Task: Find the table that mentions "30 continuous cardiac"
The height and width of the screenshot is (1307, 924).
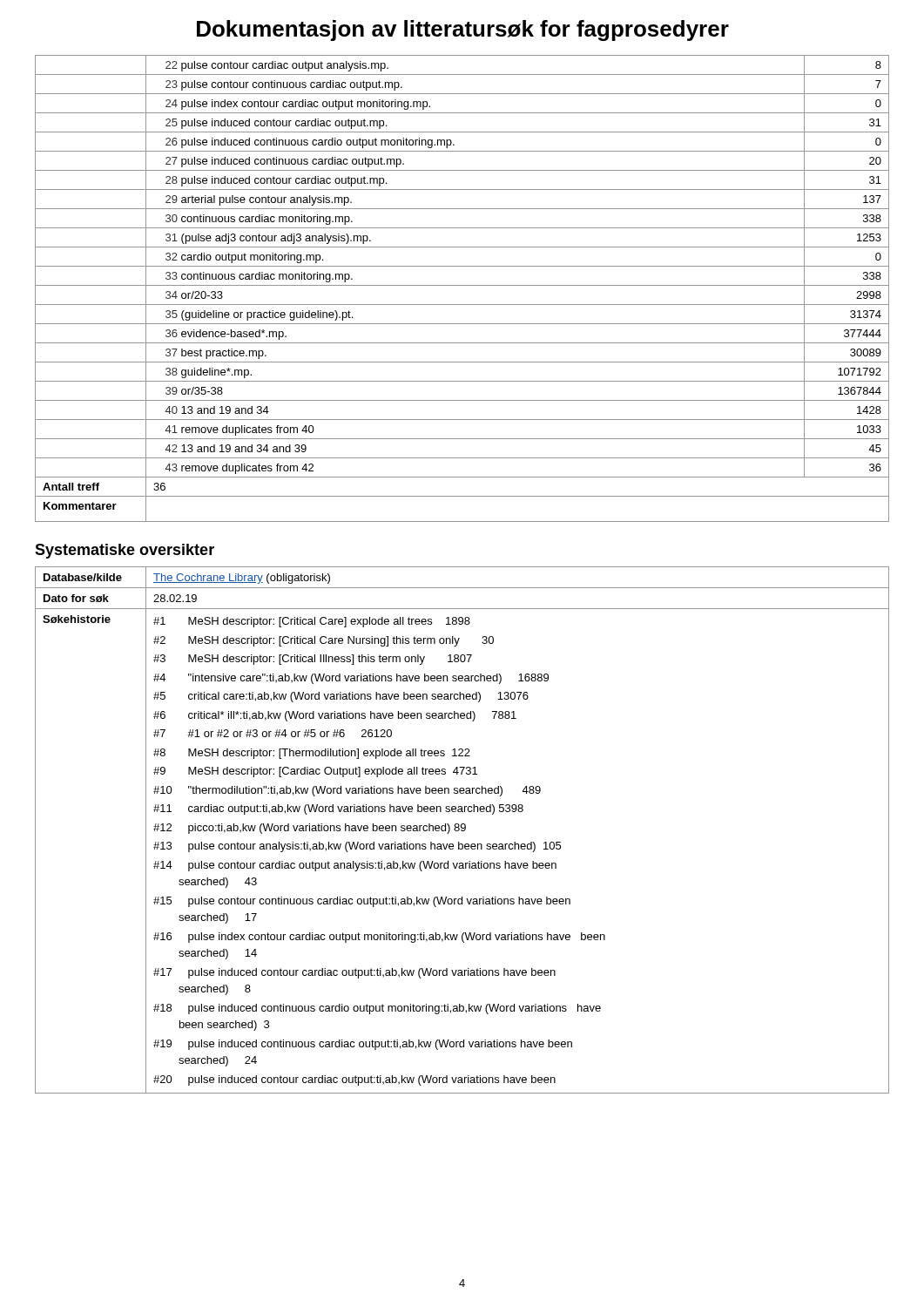Action: click(x=462, y=288)
